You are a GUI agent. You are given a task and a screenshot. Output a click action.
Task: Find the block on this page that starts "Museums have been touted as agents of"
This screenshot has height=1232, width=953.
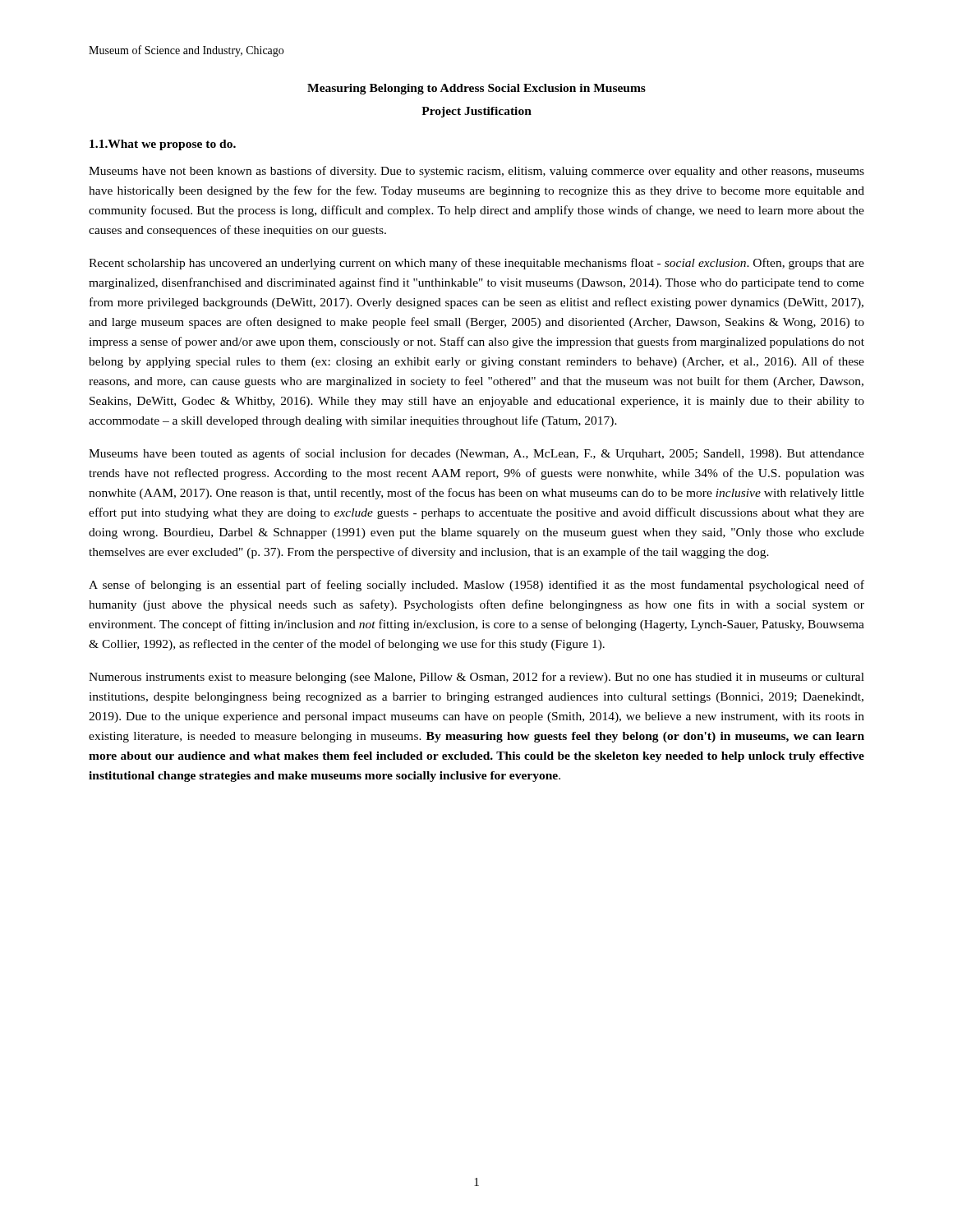476,502
